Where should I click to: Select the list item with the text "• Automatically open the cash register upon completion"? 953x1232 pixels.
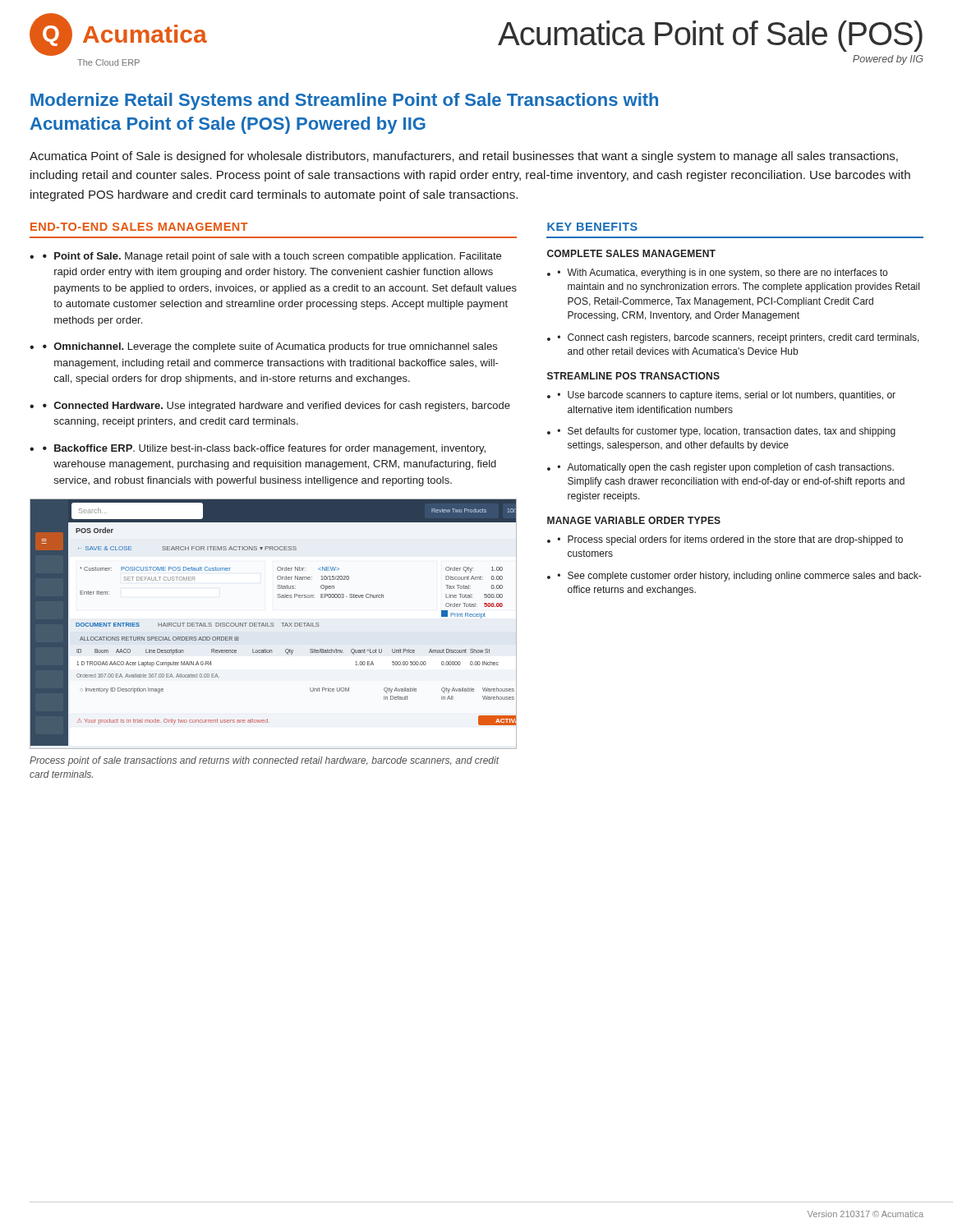pyautogui.click(x=740, y=482)
